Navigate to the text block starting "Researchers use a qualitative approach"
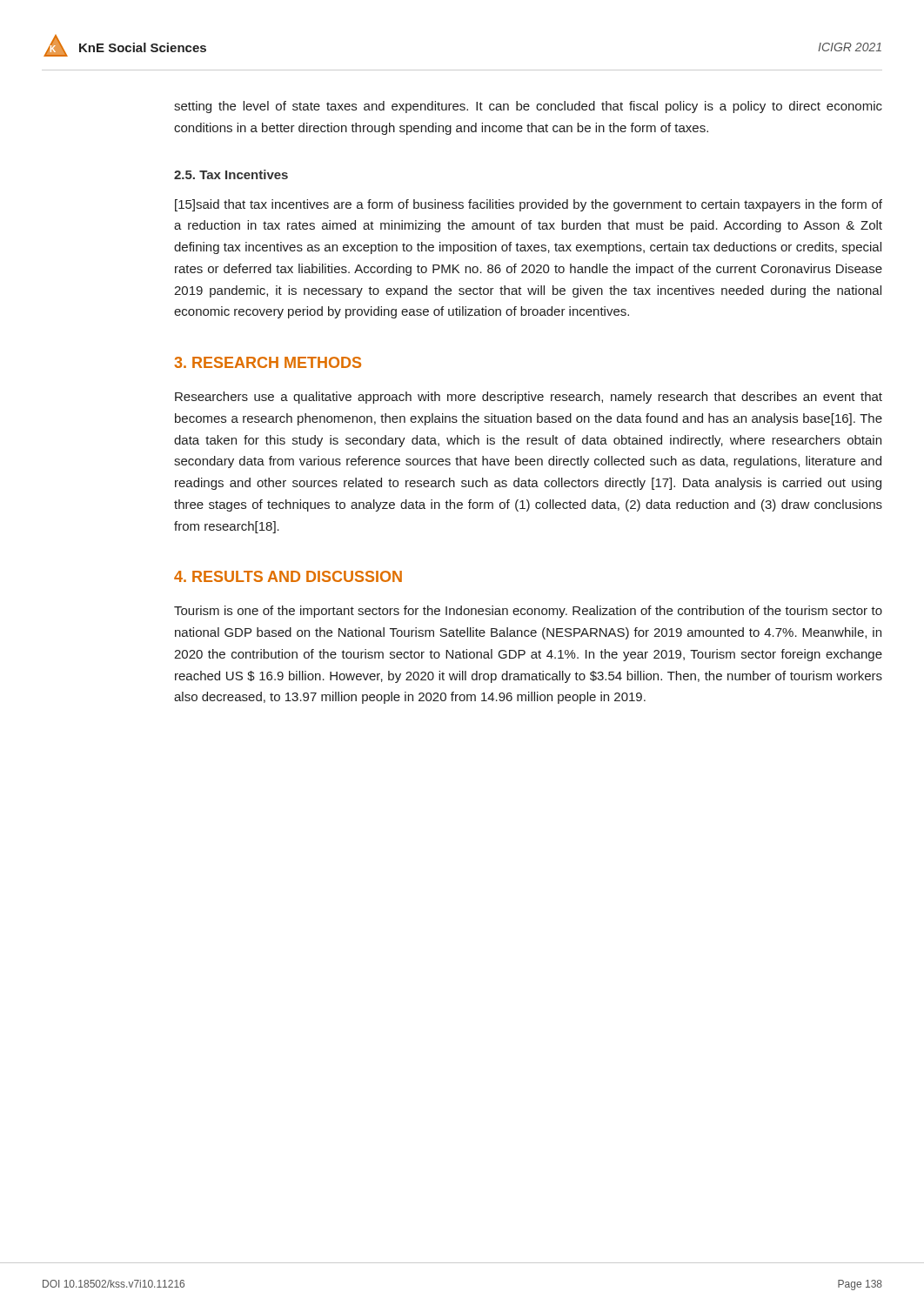This screenshot has width=924, height=1305. pyautogui.click(x=528, y=461)
